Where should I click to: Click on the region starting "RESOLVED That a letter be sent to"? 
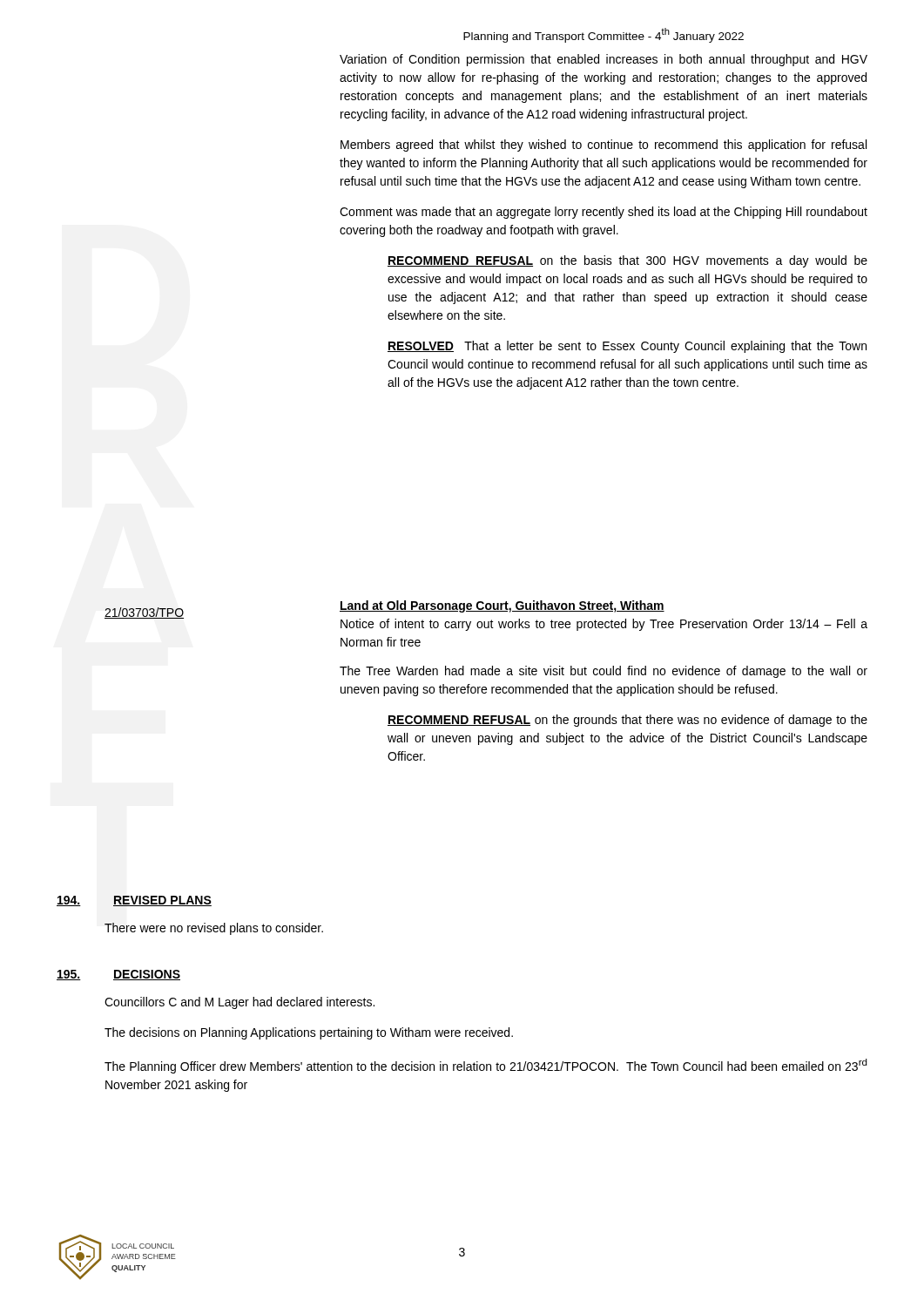627,364
